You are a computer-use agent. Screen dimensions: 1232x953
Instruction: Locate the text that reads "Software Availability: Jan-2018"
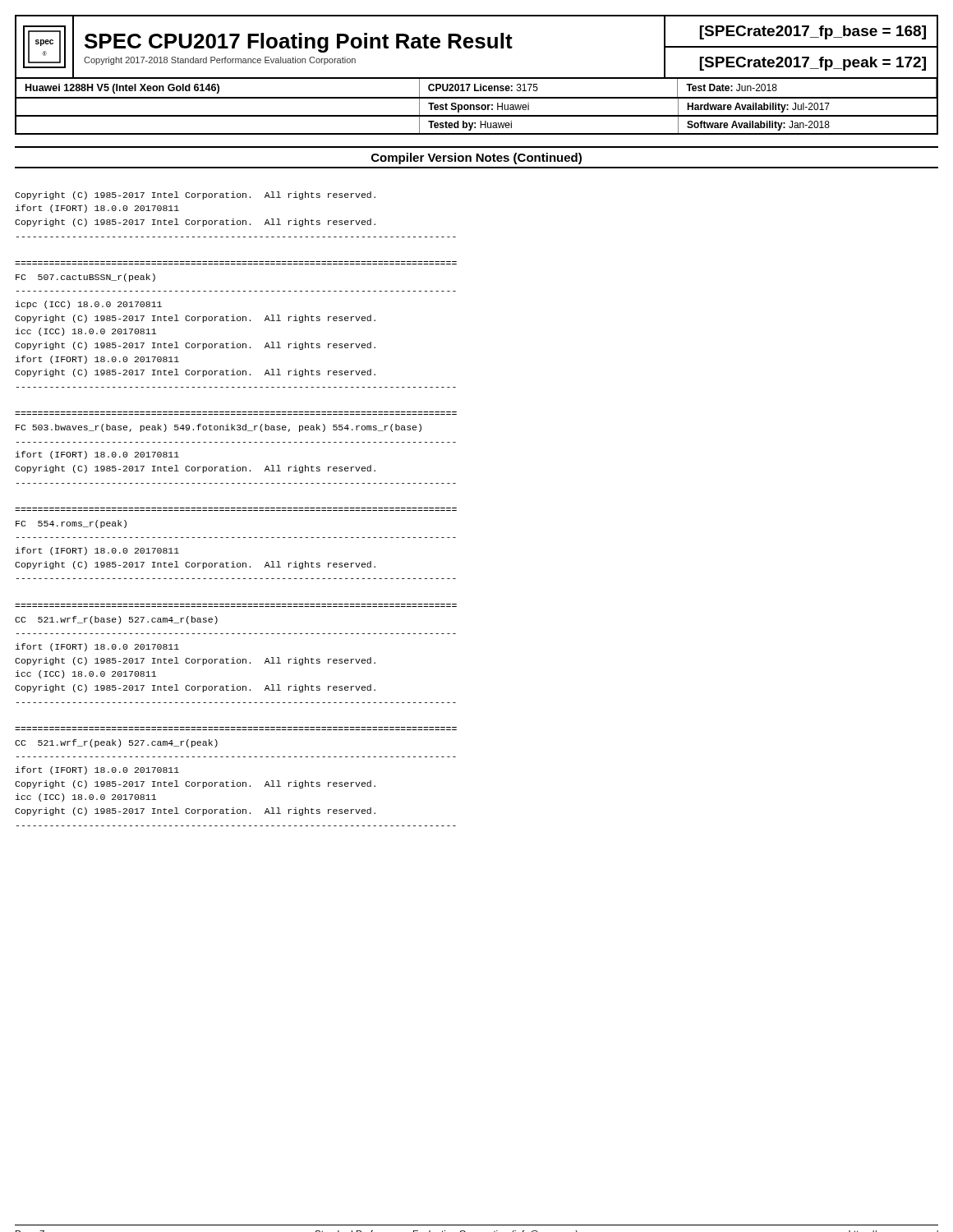click(x=758, y=125)
